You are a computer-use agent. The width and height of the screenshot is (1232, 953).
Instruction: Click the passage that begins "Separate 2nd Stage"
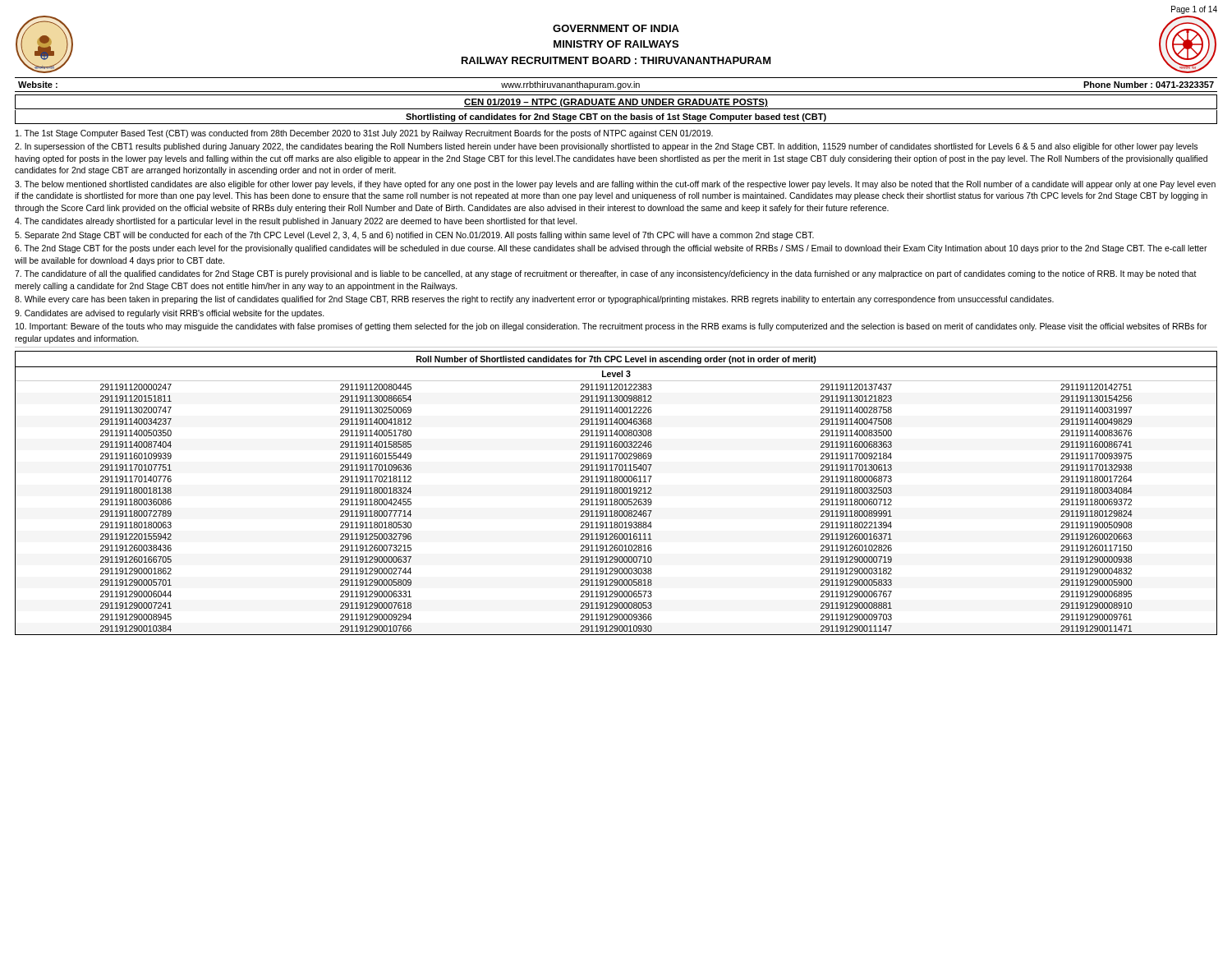pyautogui.click(x=415, y=235)
